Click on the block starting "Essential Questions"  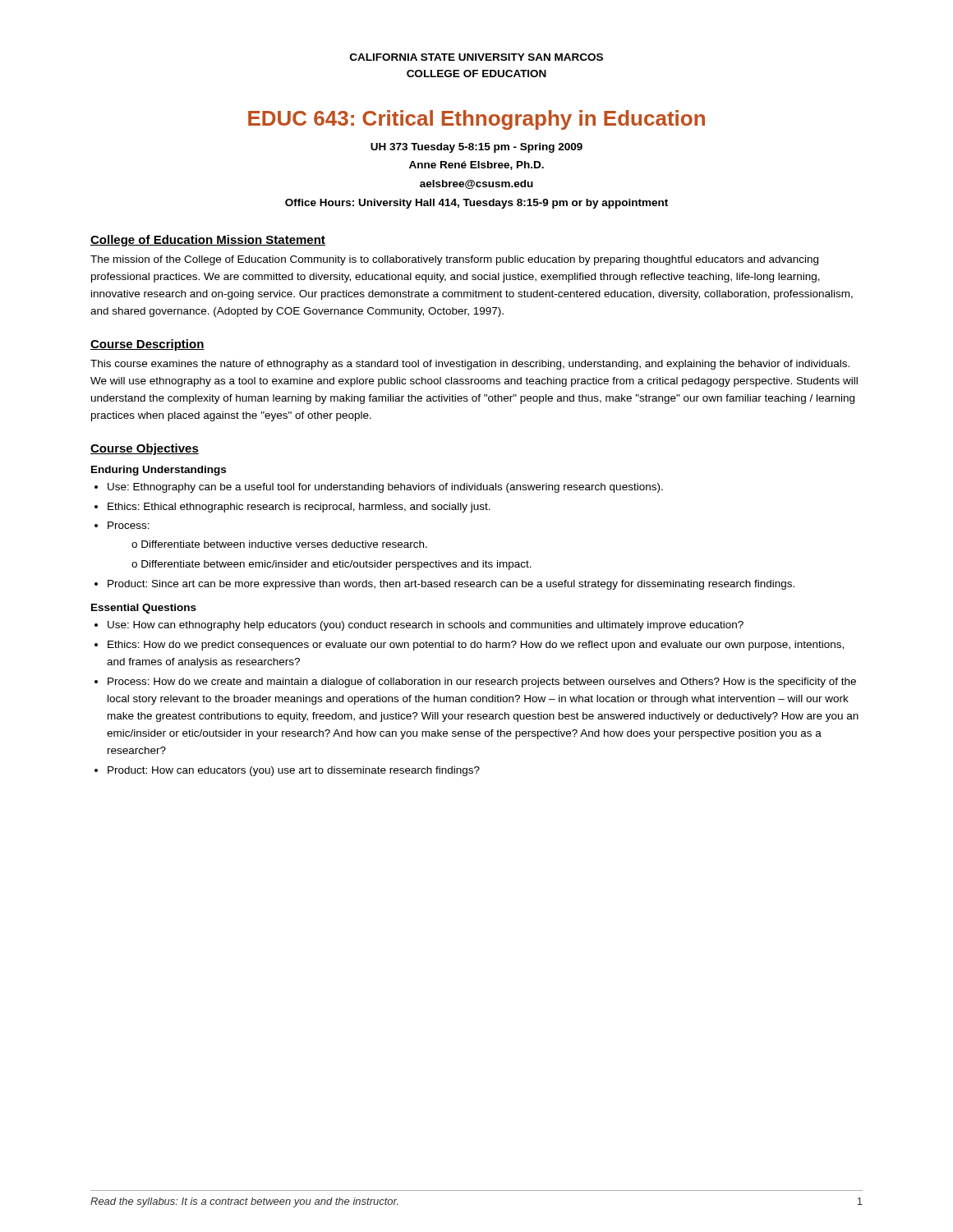tap(144, 609)
